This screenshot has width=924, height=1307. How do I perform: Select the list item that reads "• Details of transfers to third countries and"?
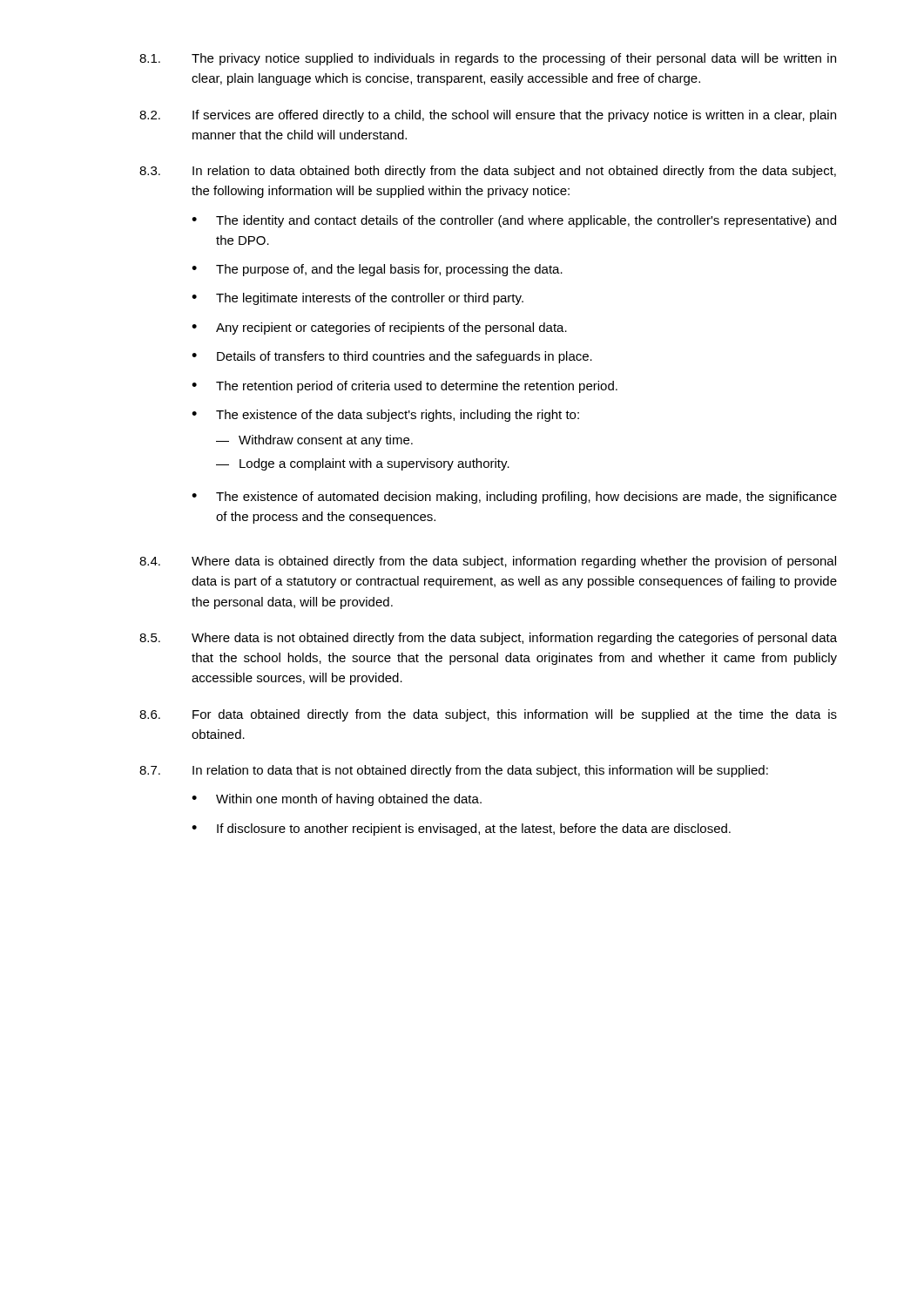pyautogui.click(x=514, y=356)
